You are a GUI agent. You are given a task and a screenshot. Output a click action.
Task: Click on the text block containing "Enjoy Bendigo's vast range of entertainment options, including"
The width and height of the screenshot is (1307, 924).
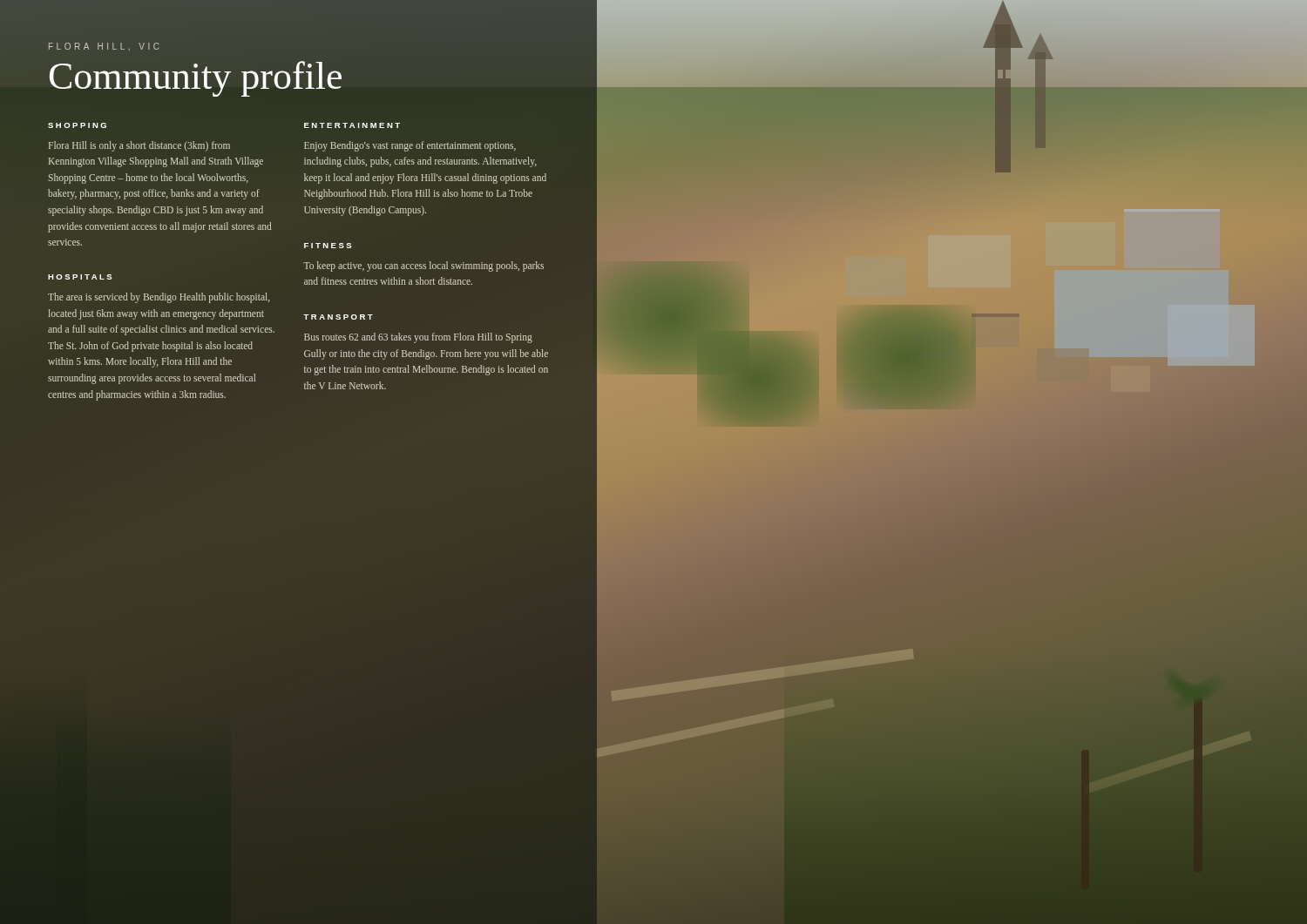click(x=425, y=177)
